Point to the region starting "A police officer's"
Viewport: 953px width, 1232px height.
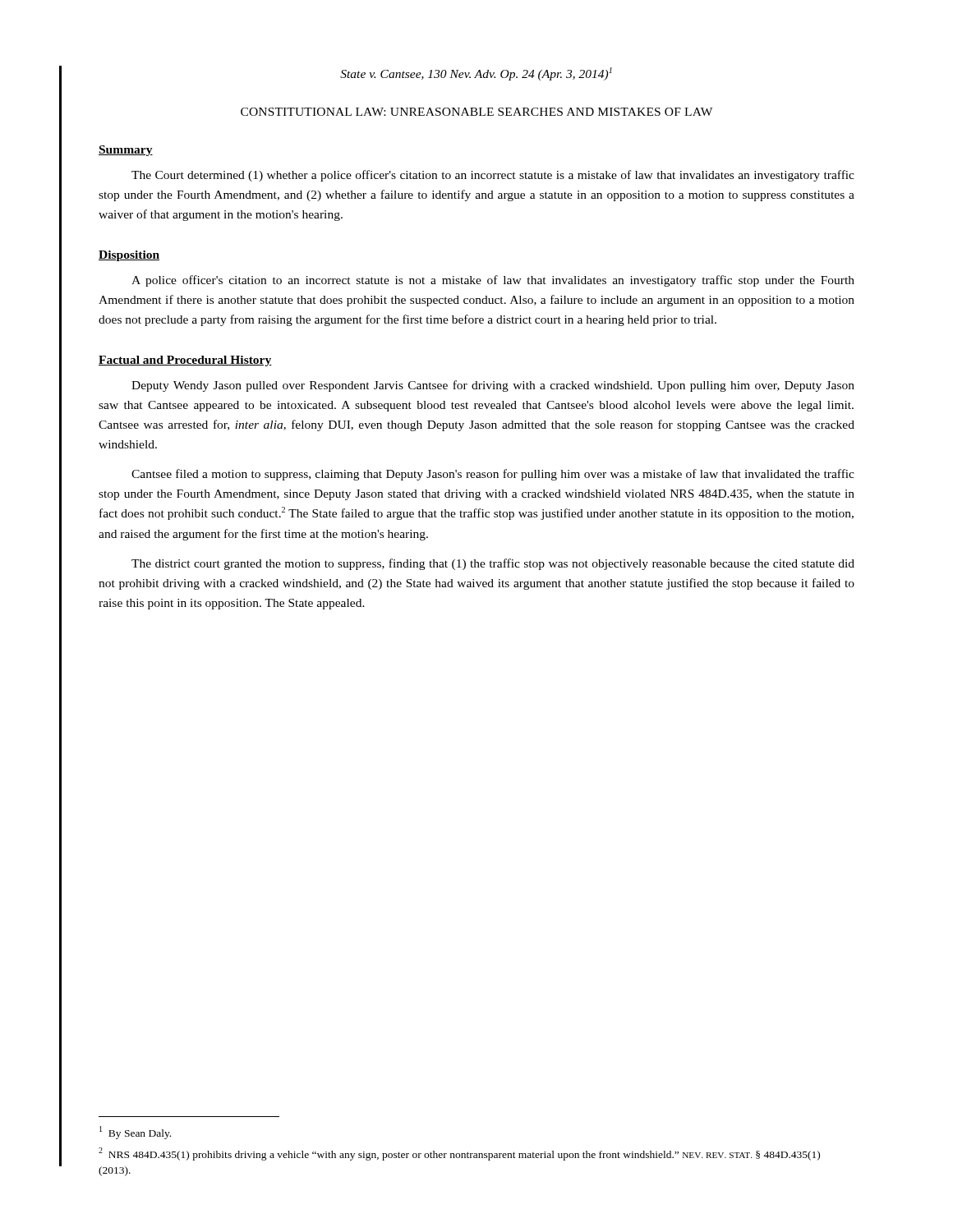pos(476,300)
